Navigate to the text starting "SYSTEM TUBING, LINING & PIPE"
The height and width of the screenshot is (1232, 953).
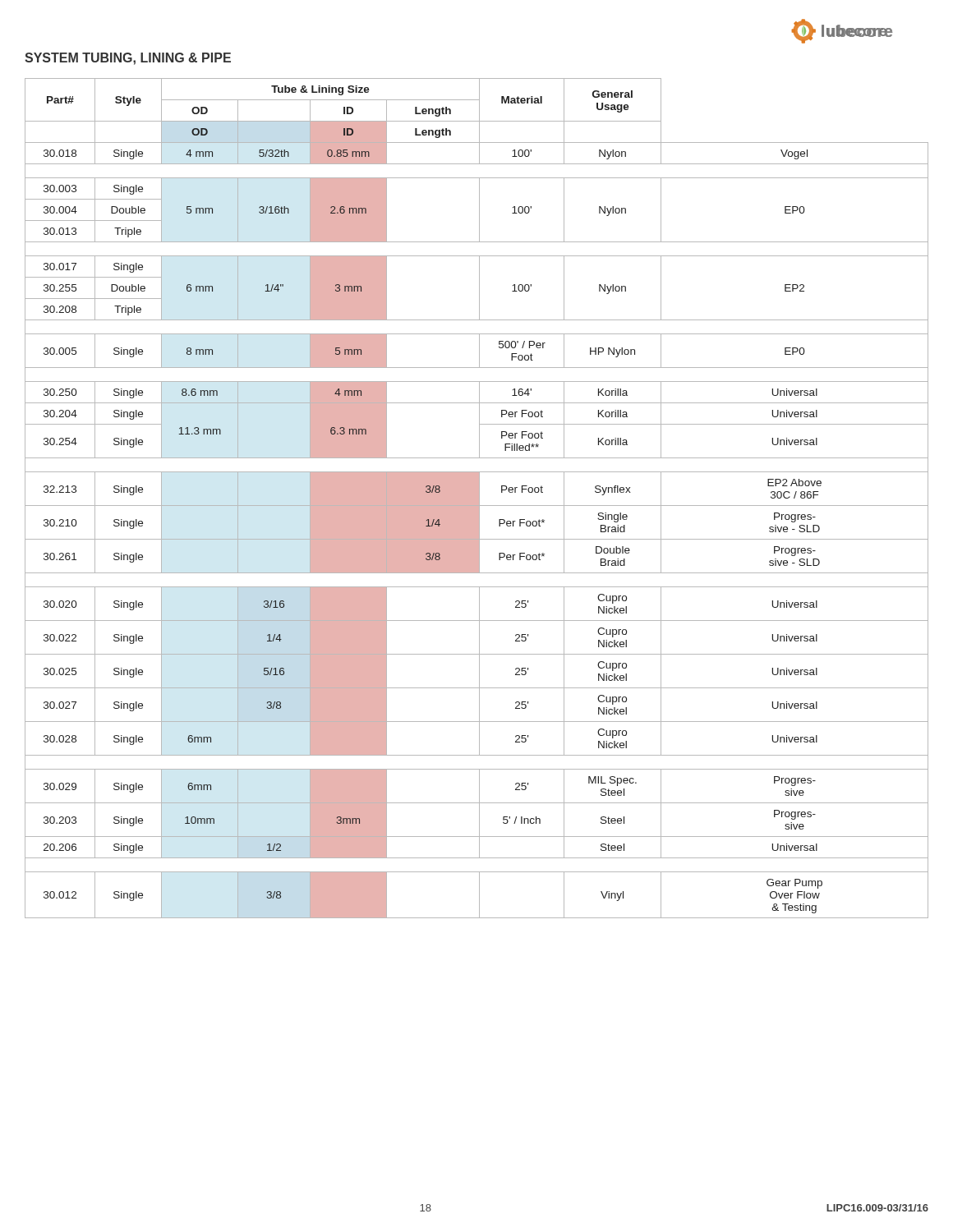coord(128,58)
